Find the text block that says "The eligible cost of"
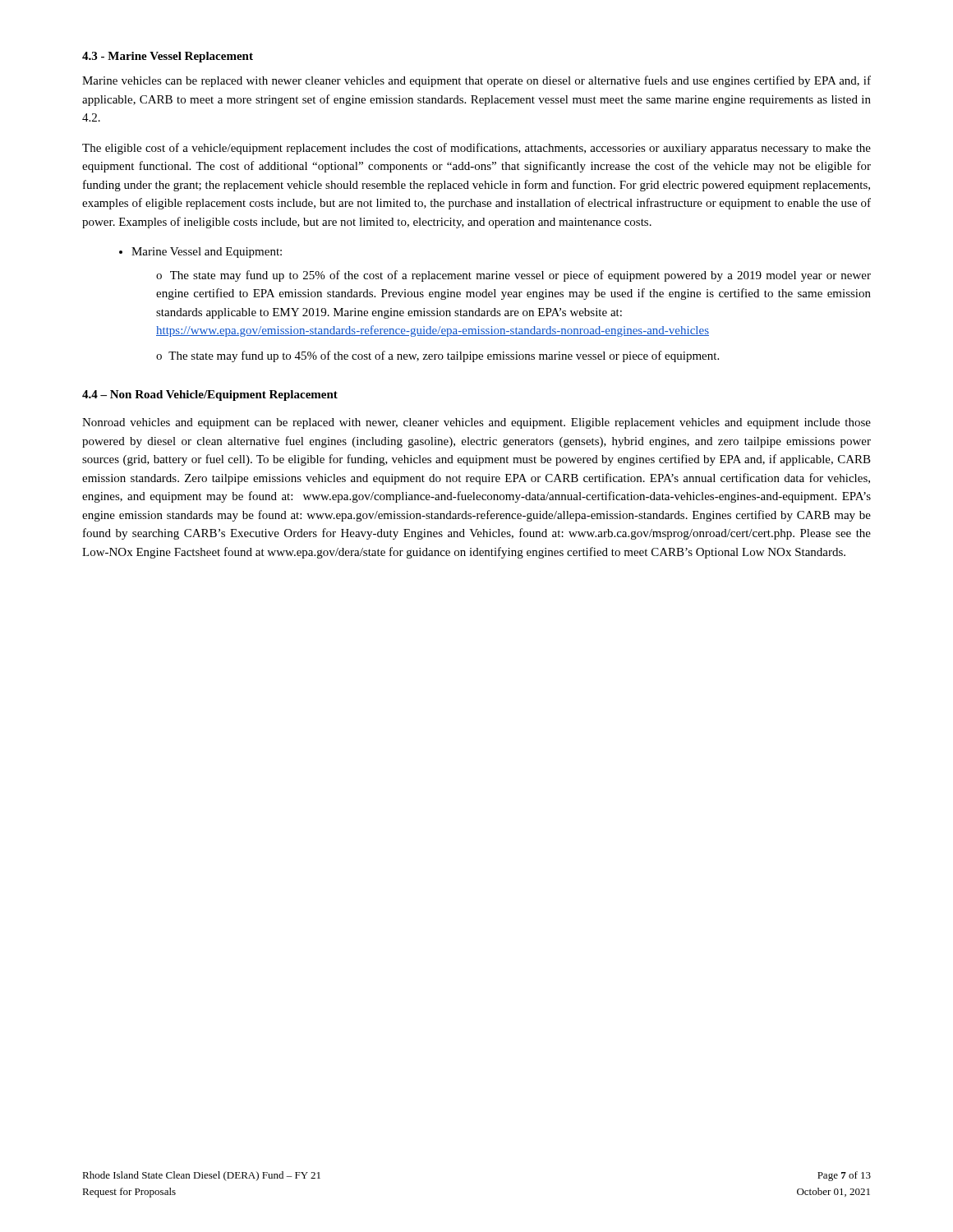953x1232 pixels. tap(476, 184)
